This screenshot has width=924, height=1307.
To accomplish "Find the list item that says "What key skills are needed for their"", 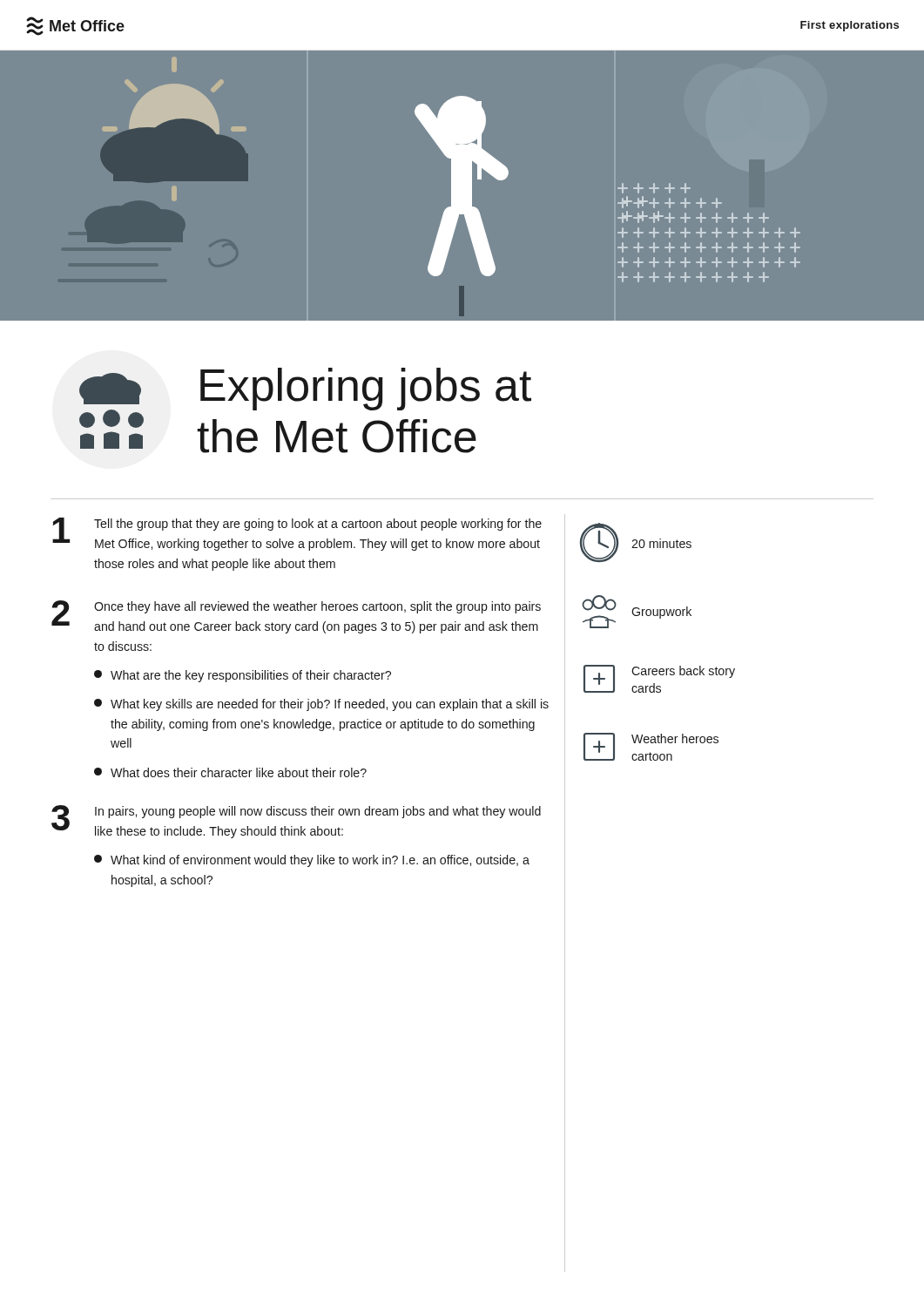I will pyautogui.click(x=323, y=724).
